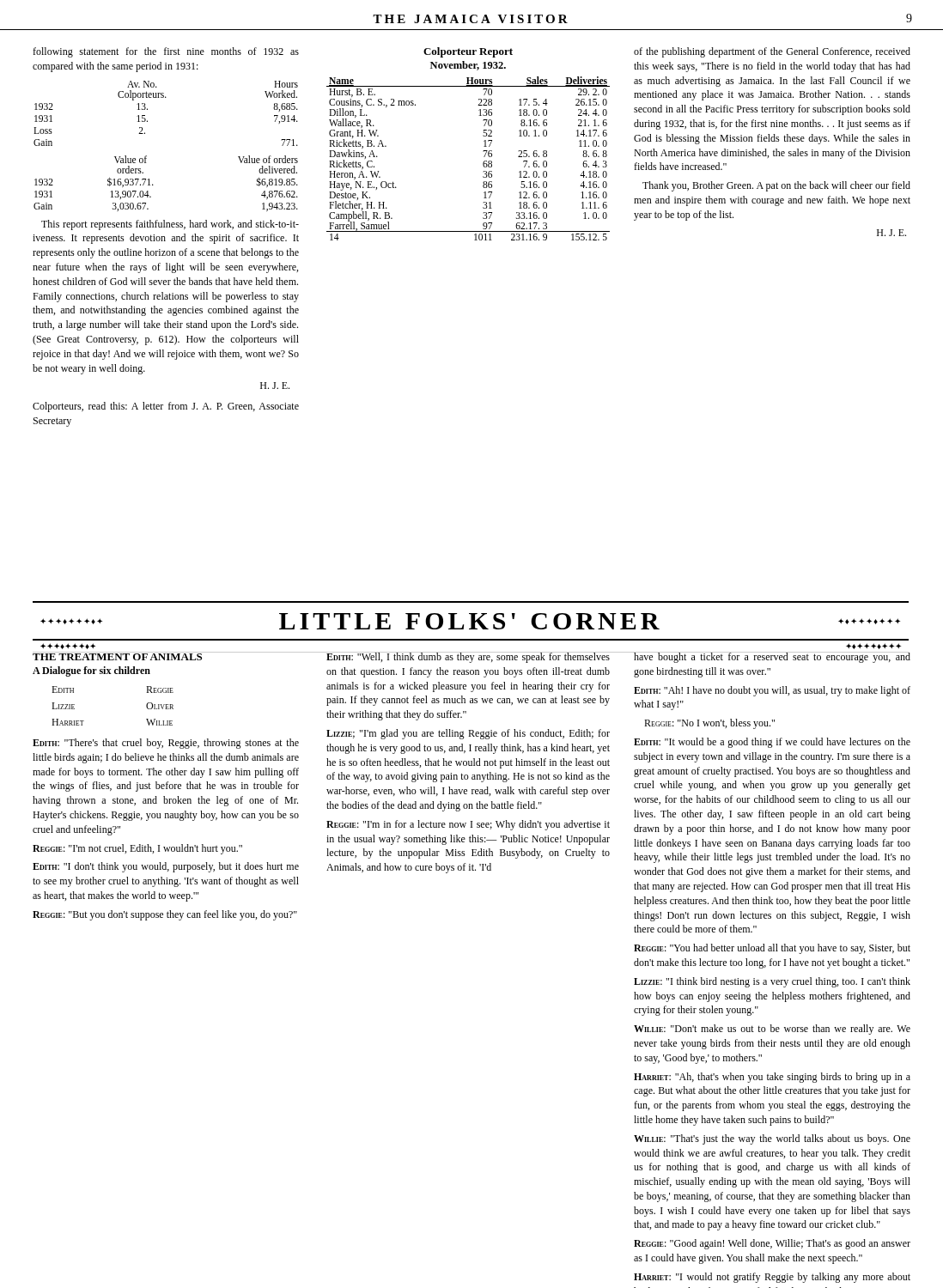Where does it say "LITTLE FOLKS' CORNER"?

click(471, 620)
